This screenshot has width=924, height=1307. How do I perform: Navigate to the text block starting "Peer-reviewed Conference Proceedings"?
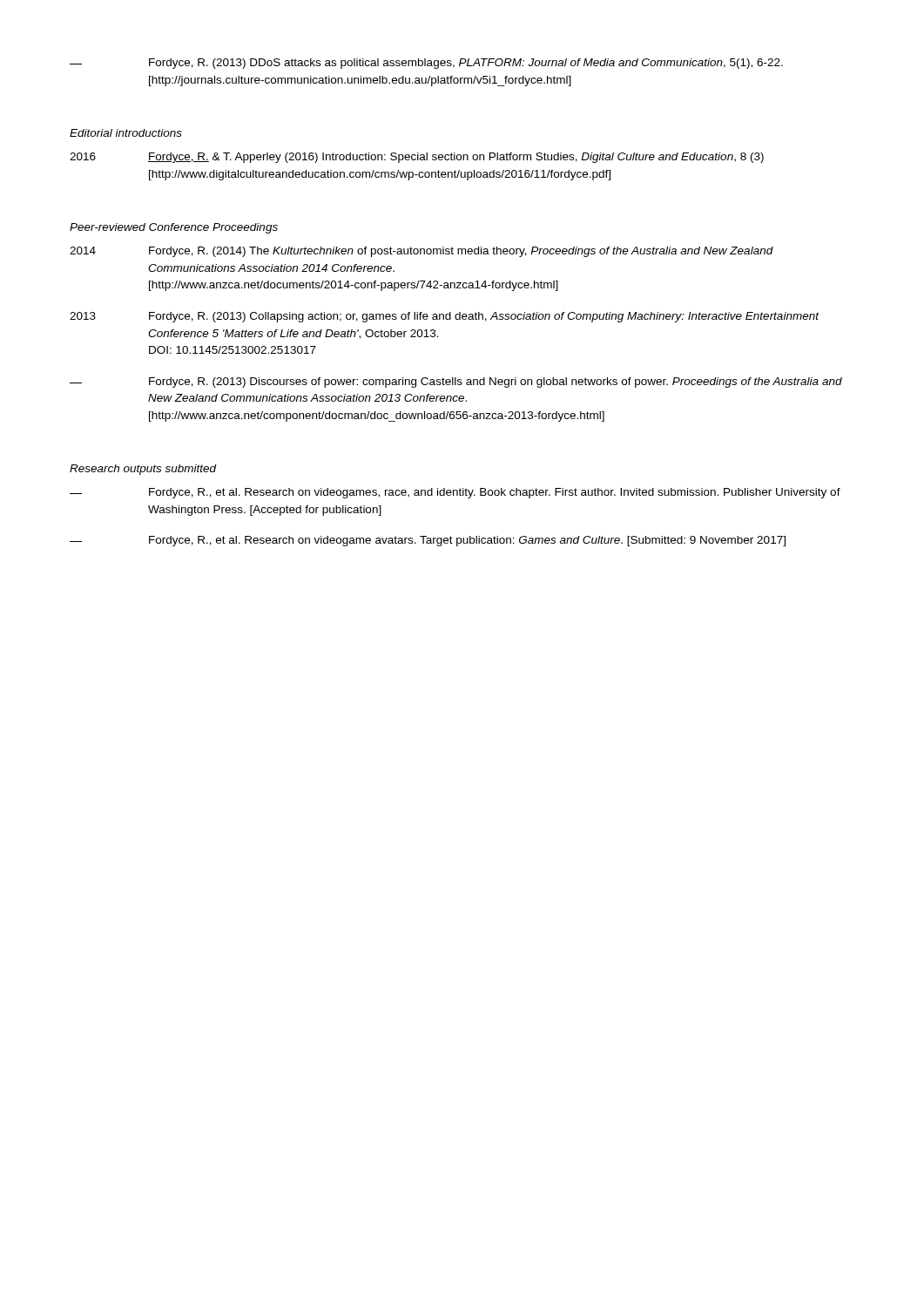(x=174, y=227)
